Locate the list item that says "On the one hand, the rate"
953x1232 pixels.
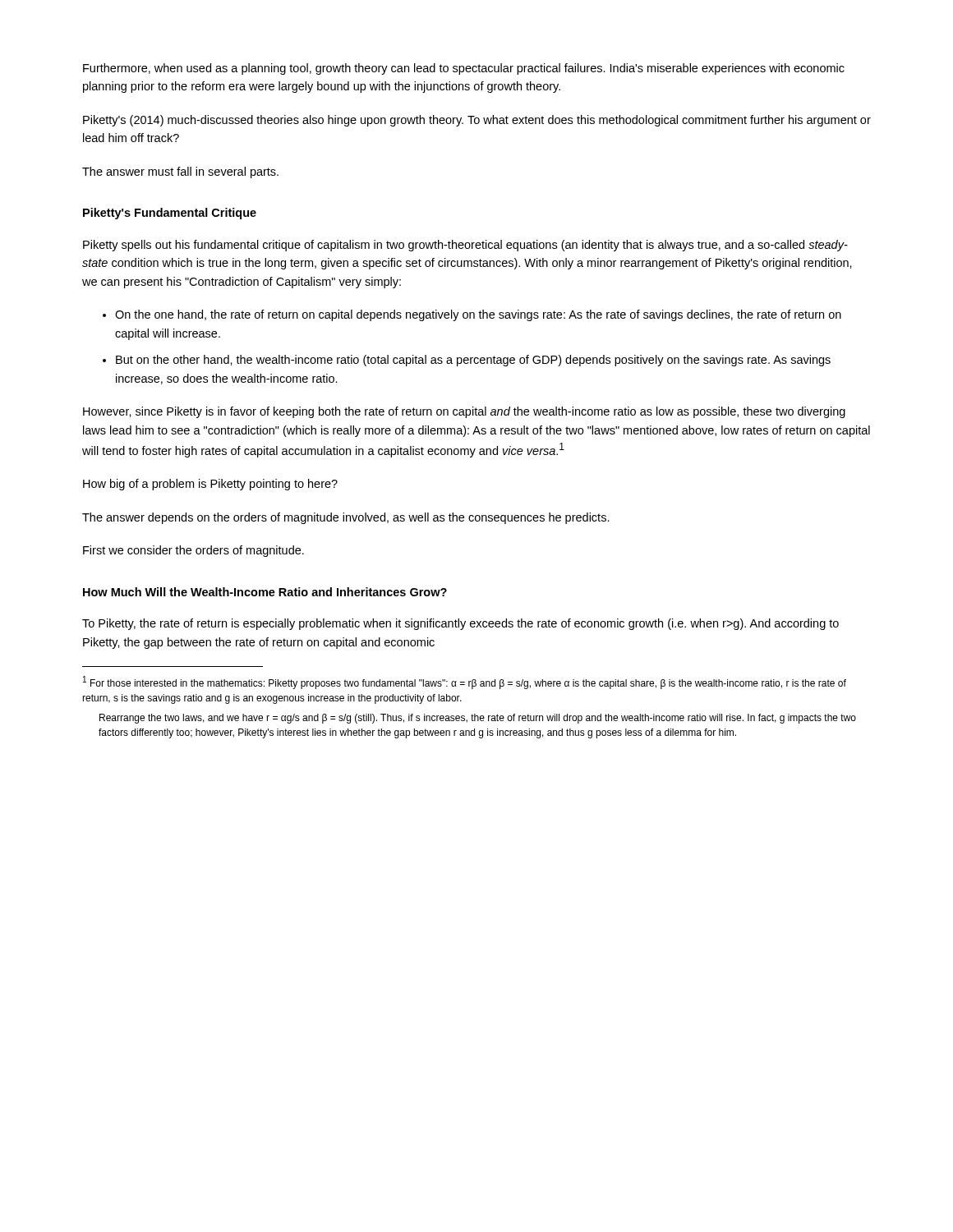click(x=478, y=324)
